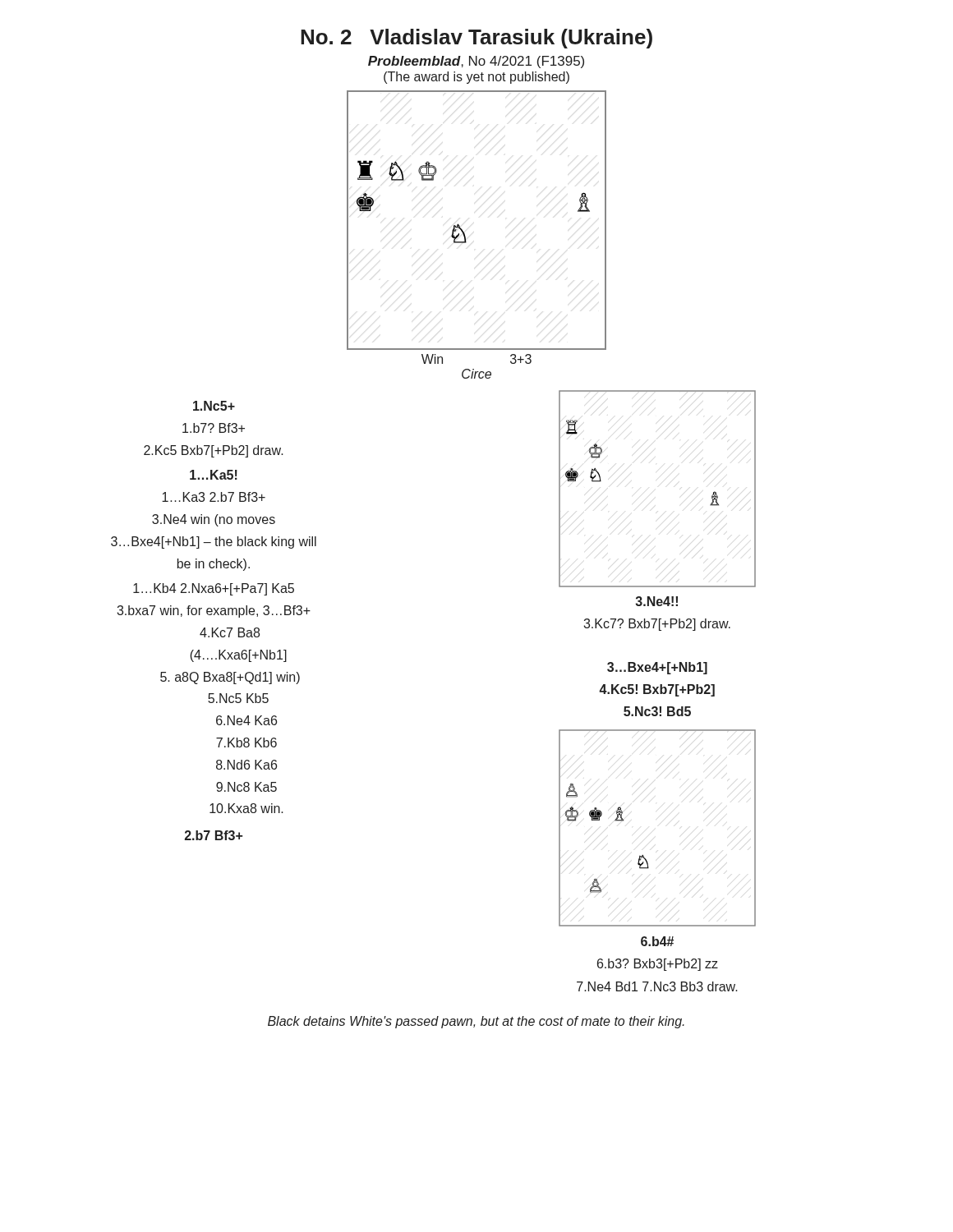The height and width of the screenshot is (1232, 953).
Task: Locate the text block starting "Black detains White's passed pawn, but at the"
Action: click(476, 1021)
